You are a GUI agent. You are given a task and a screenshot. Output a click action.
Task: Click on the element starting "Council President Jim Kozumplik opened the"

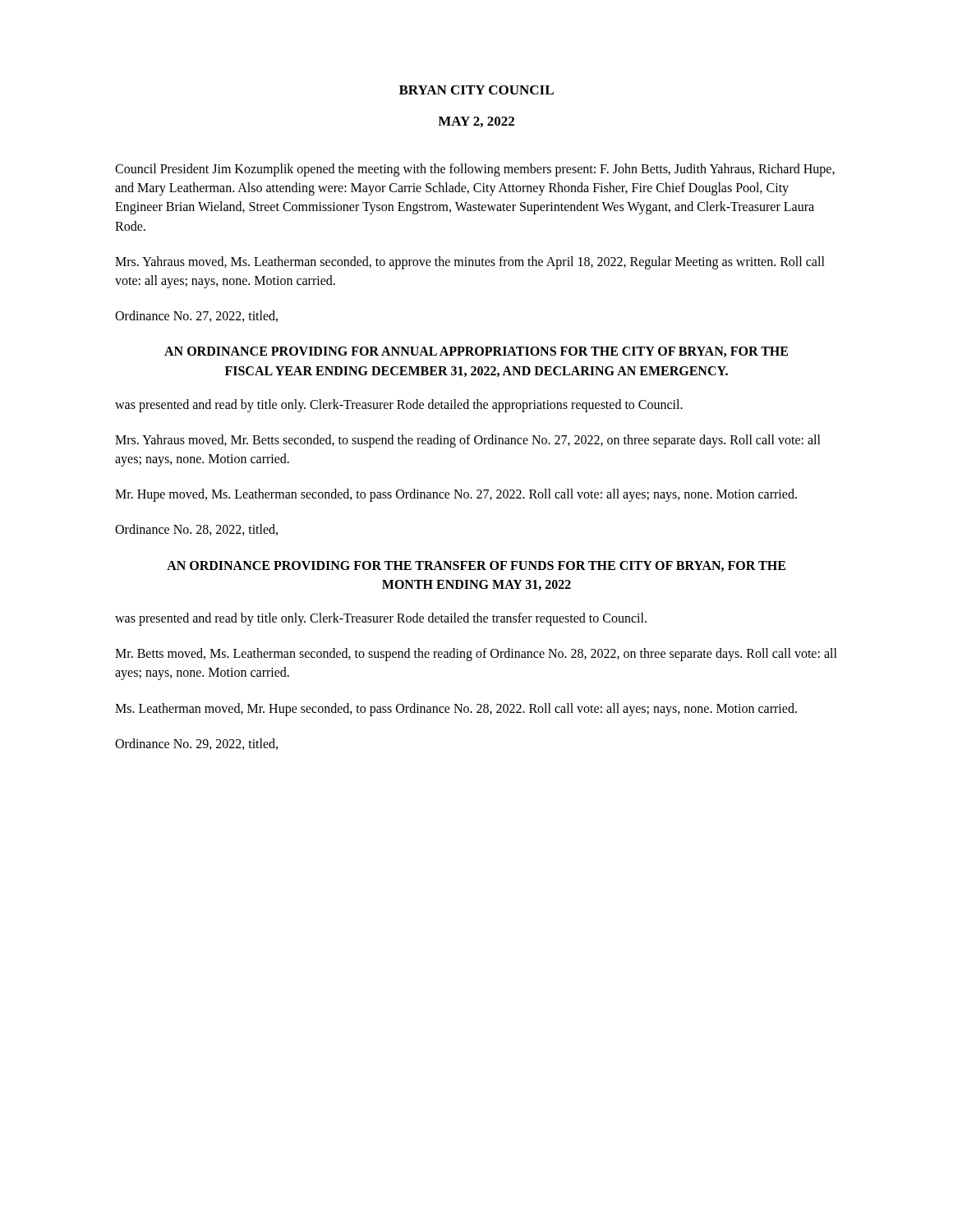475,197
